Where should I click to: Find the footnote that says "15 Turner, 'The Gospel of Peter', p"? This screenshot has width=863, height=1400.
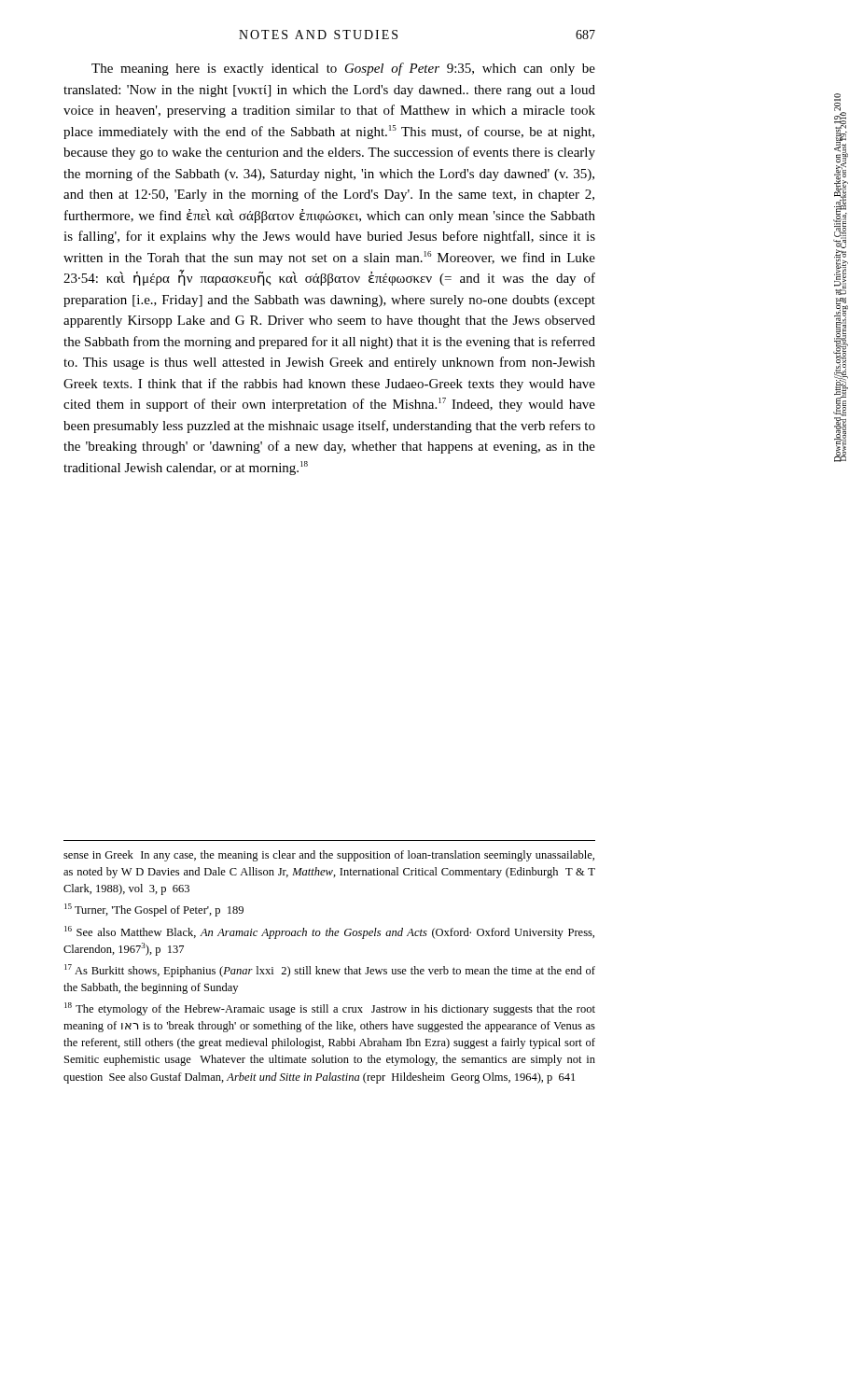154,909
